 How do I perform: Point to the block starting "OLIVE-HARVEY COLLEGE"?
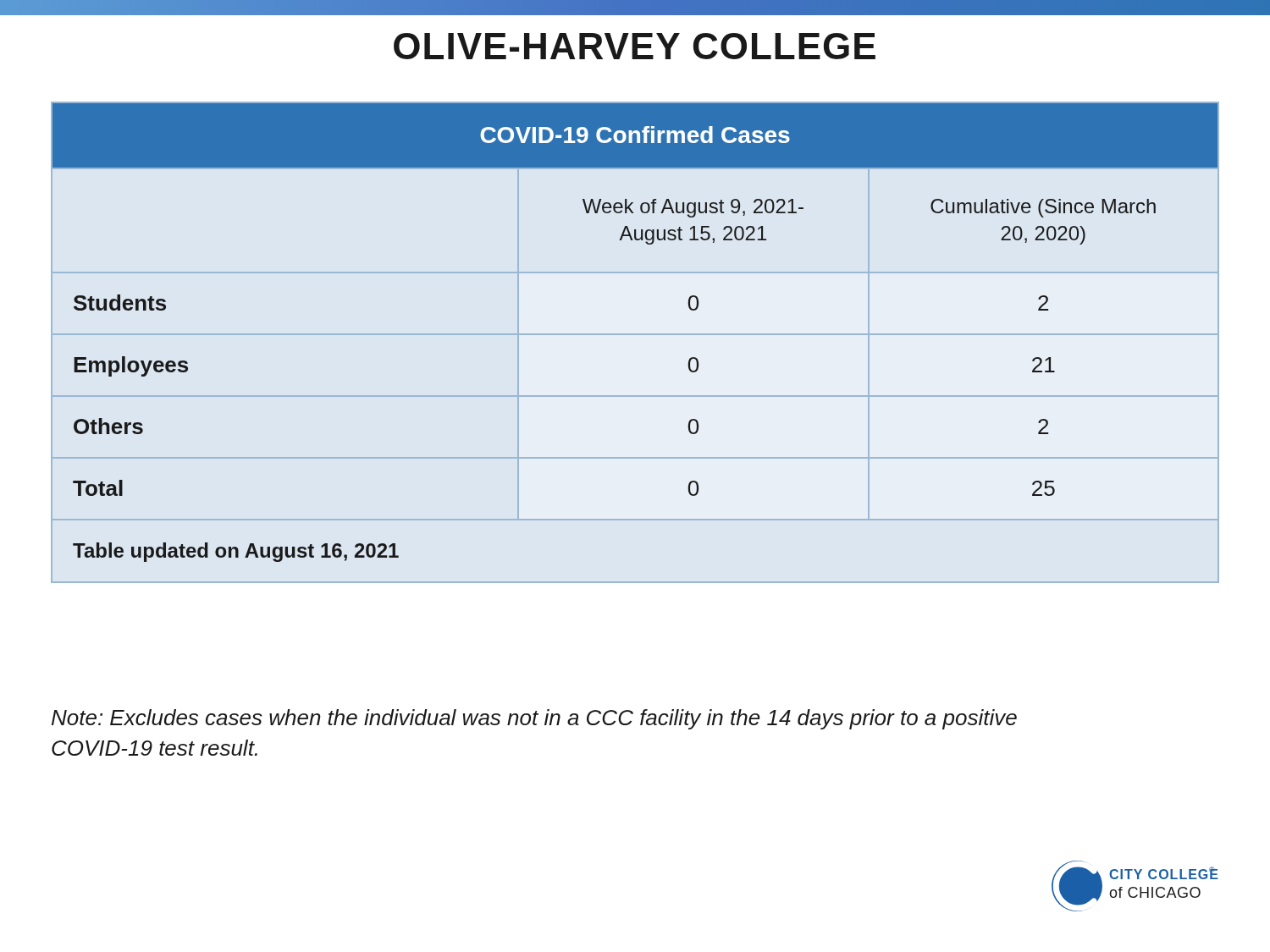coord(635,47)
